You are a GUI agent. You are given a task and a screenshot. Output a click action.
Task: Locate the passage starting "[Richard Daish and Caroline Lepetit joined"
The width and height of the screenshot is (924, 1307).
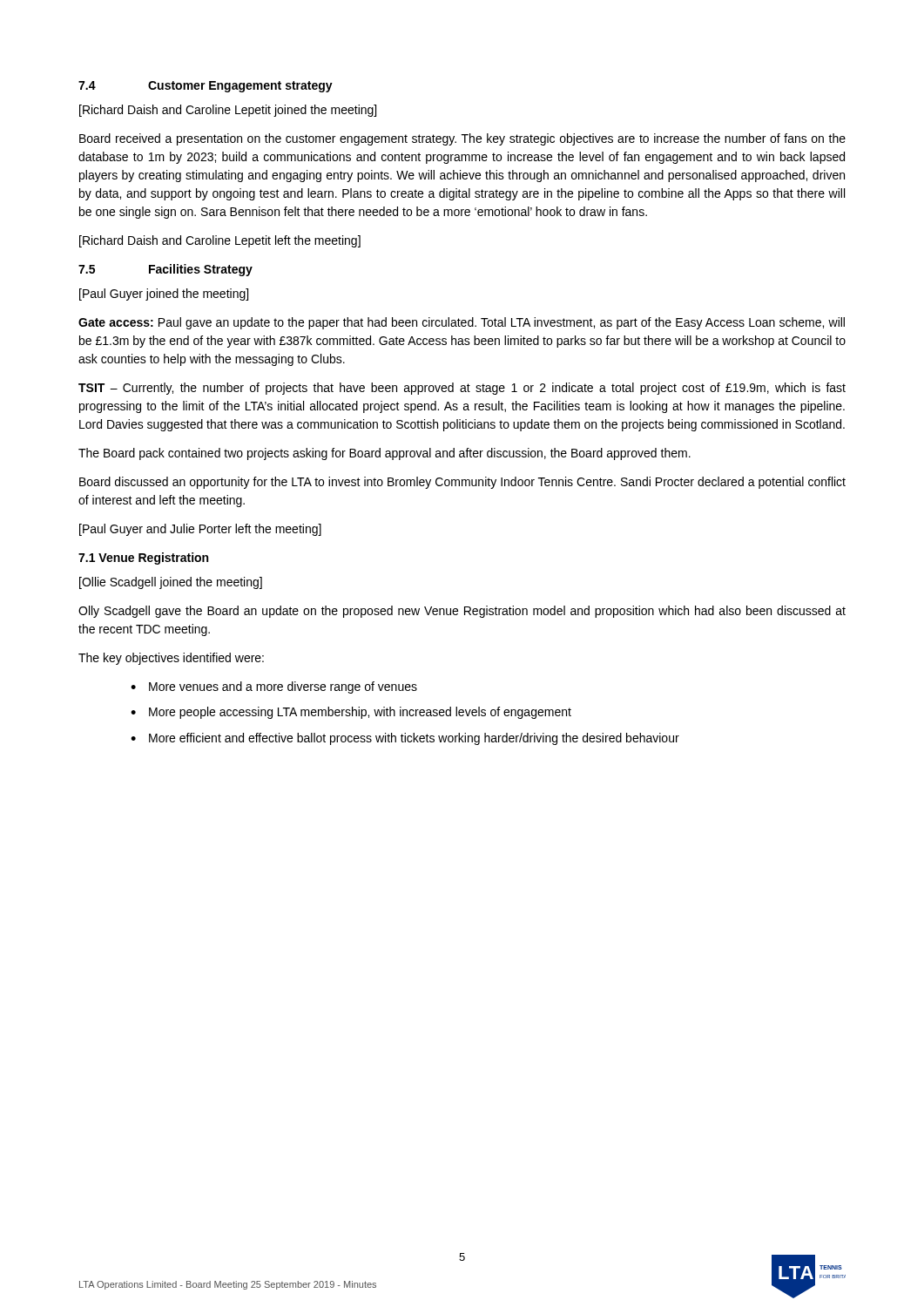point(228,110)
